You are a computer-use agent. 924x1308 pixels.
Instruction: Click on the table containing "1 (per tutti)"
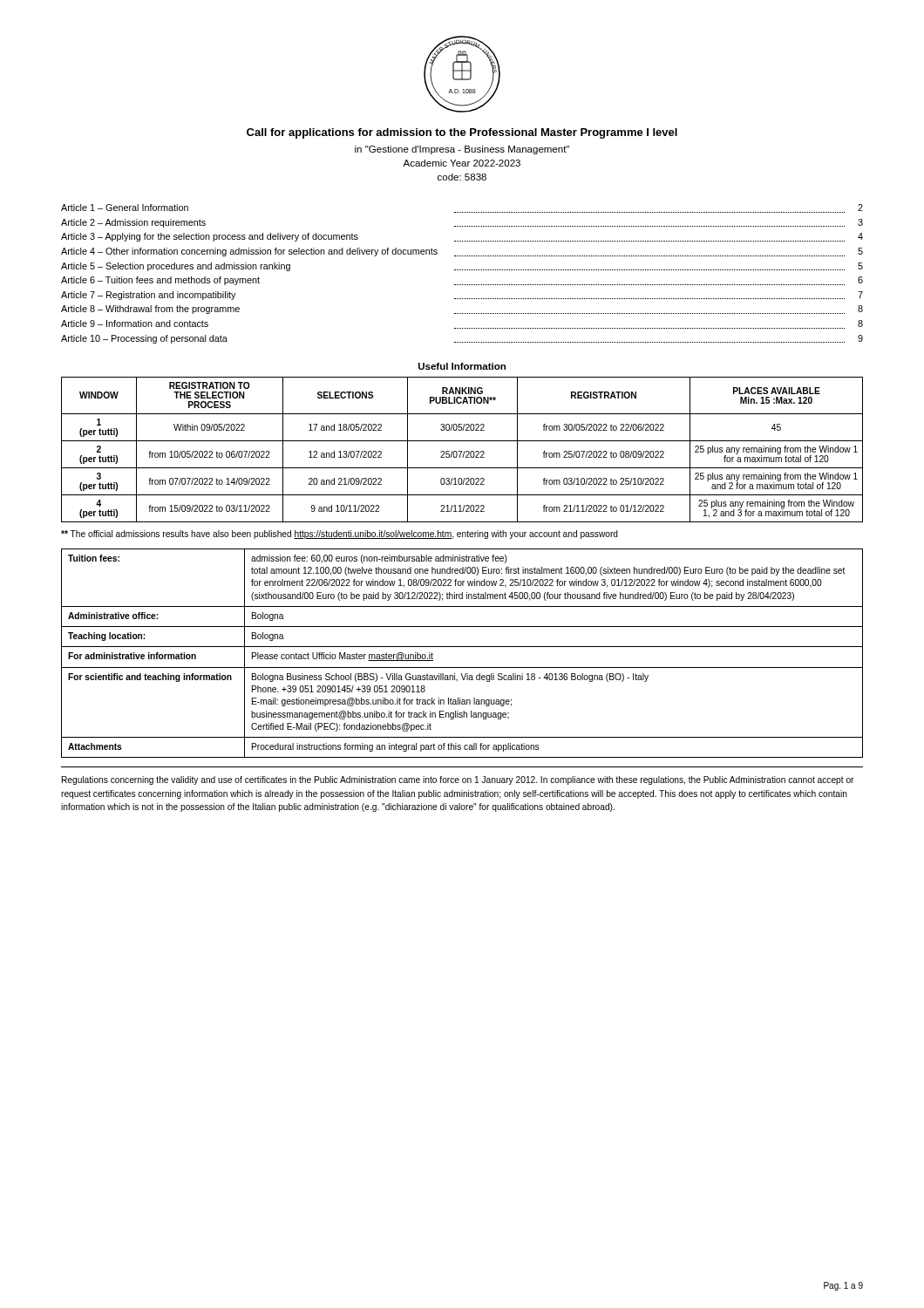pos(462,450)
